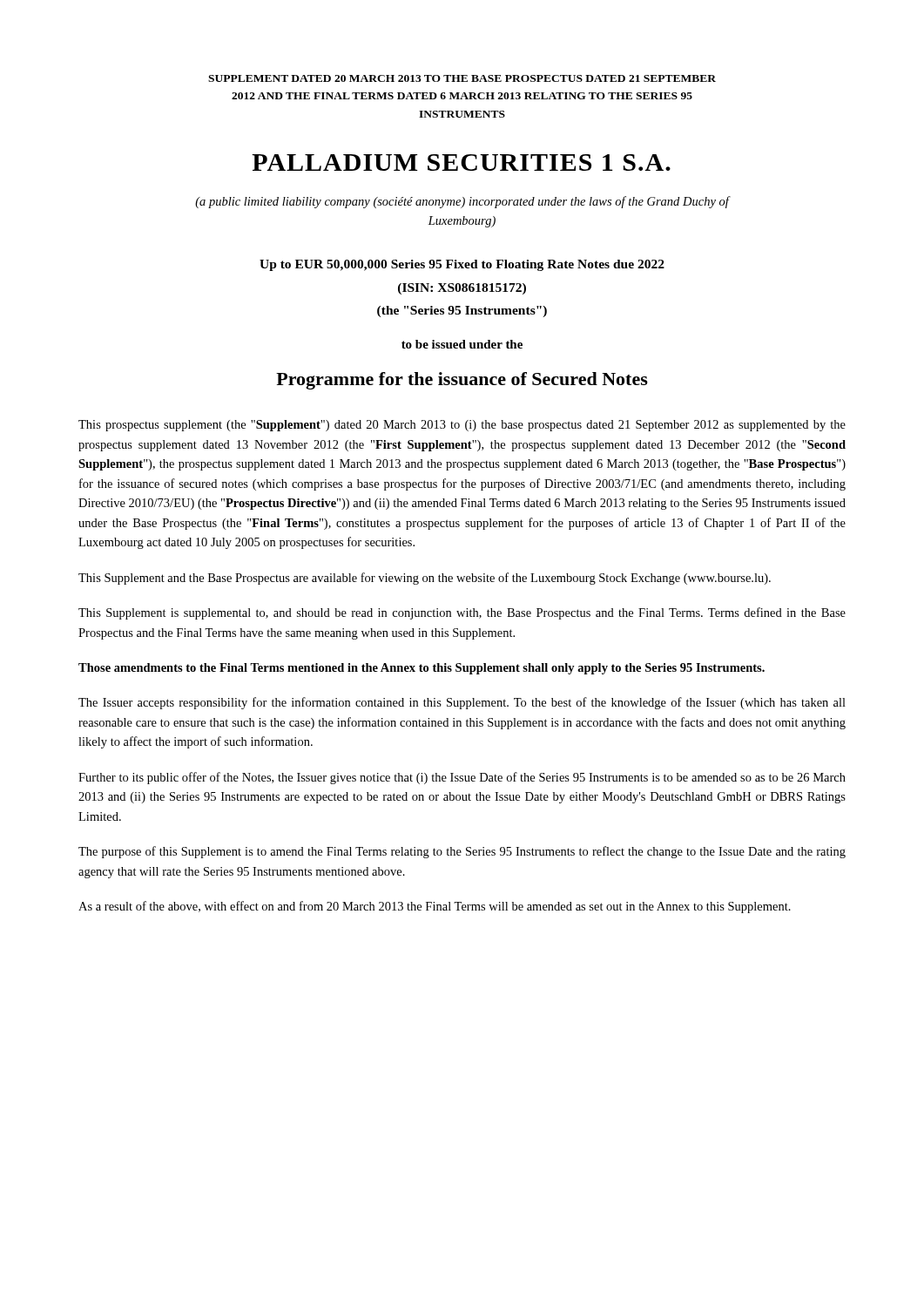This screenshot has height=1307, width=924.
Task: Point to the block starting "Those amendments to the"
Action: click(422, 667)
